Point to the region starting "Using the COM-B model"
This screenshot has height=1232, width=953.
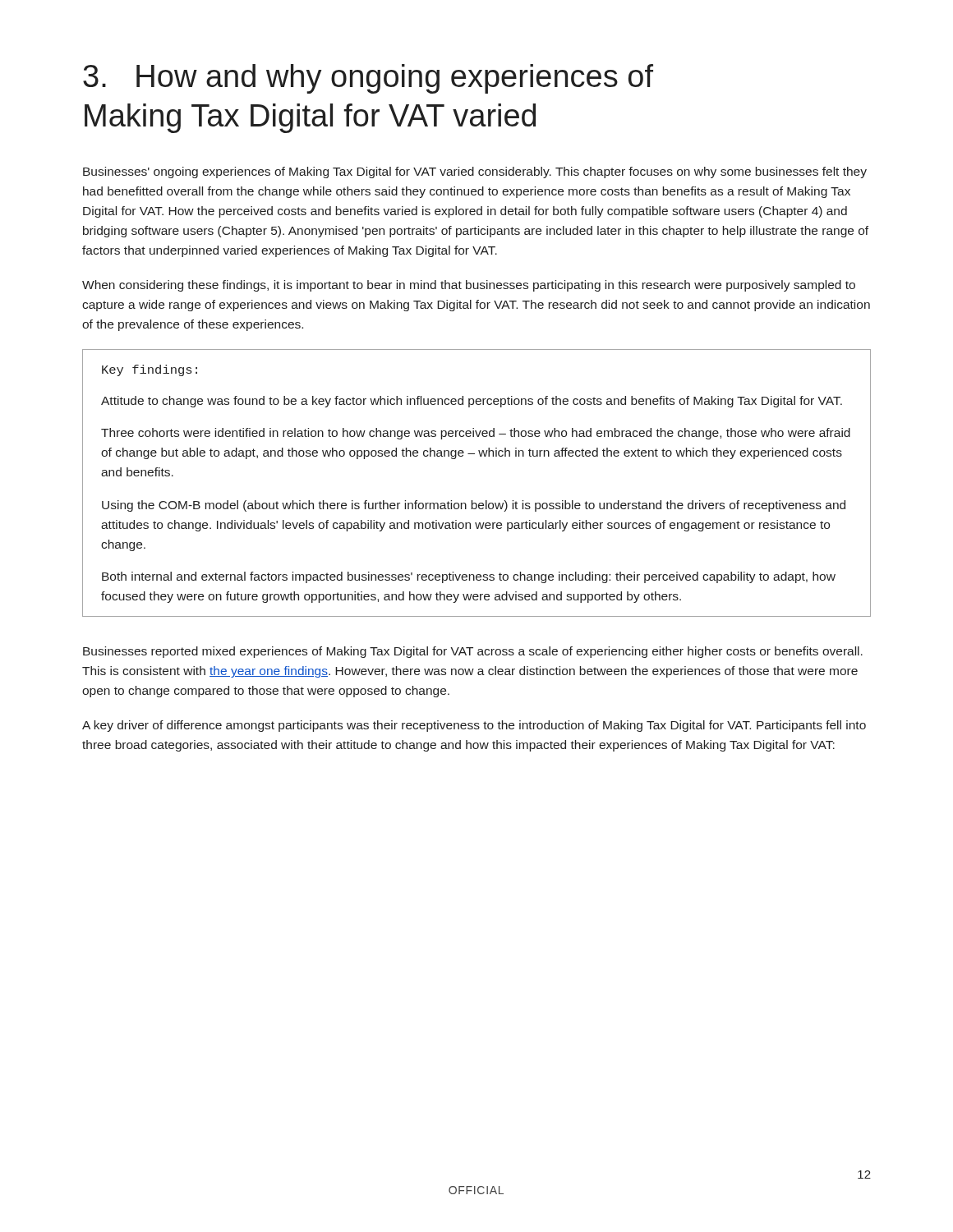coord(476,525)
